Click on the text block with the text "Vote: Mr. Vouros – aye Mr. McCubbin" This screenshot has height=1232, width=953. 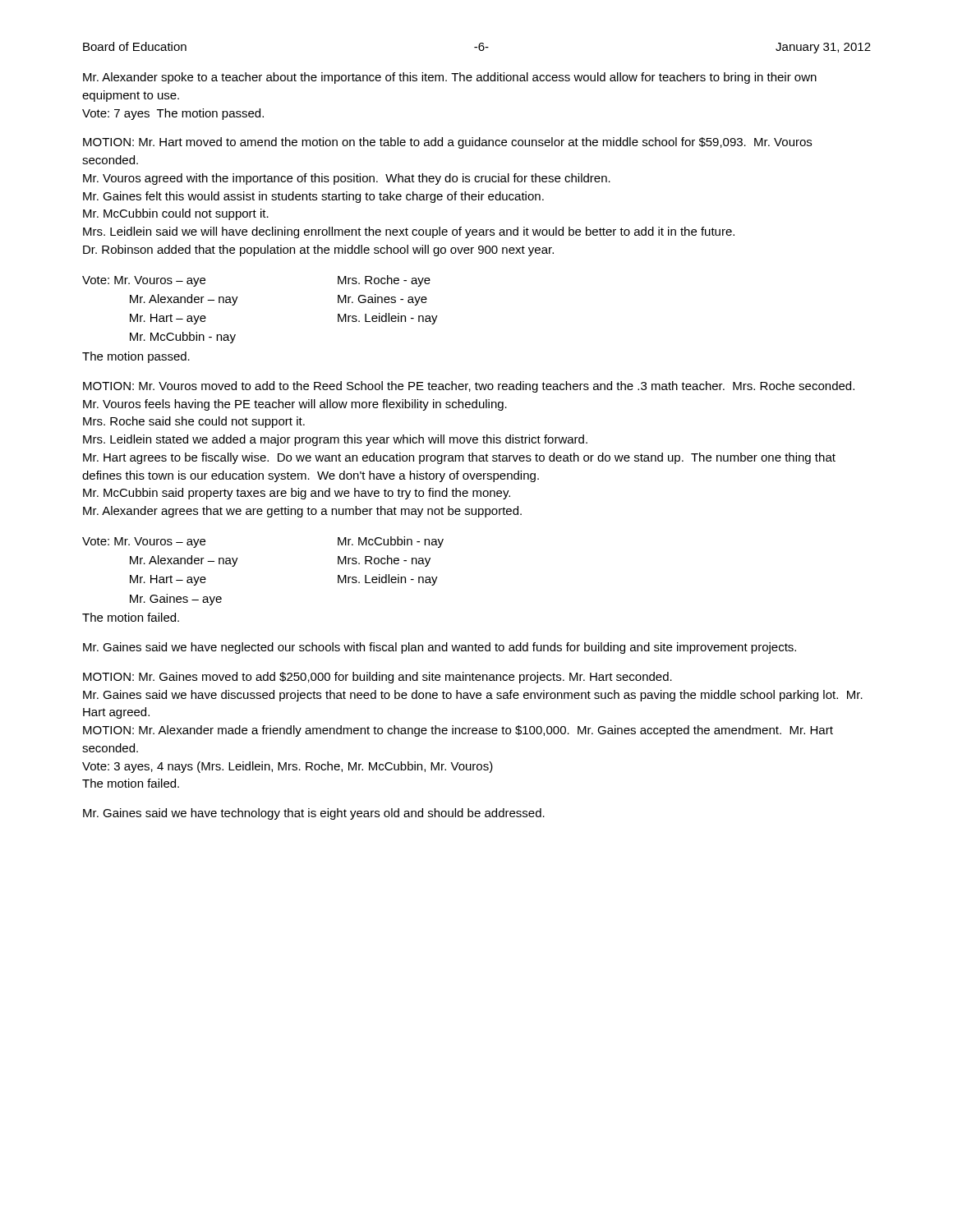(x=140, y=542)
